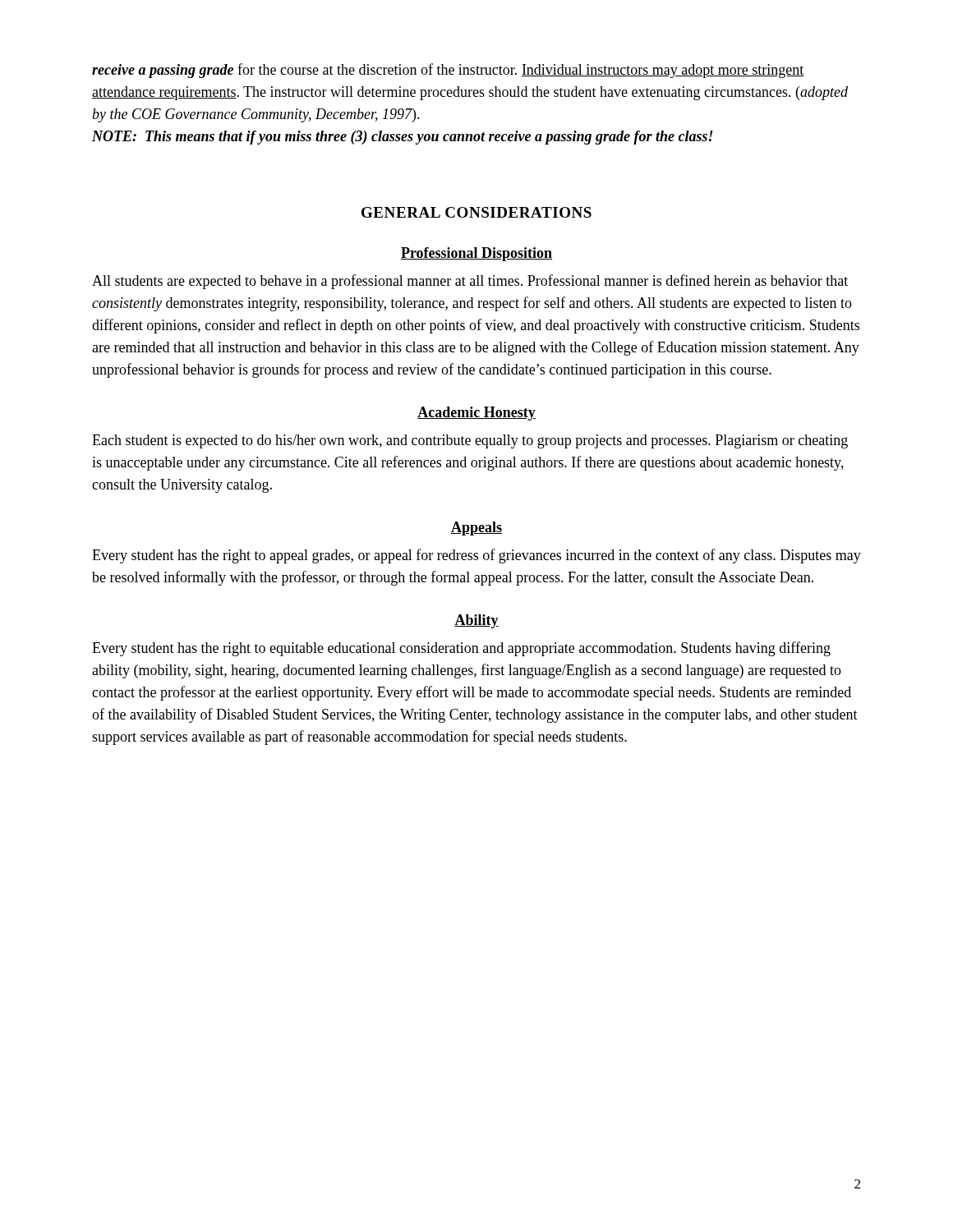Select the text block that reads "Every student has the right to appeal"
The width and height of the screenshot is (953, 1232).
476,566
